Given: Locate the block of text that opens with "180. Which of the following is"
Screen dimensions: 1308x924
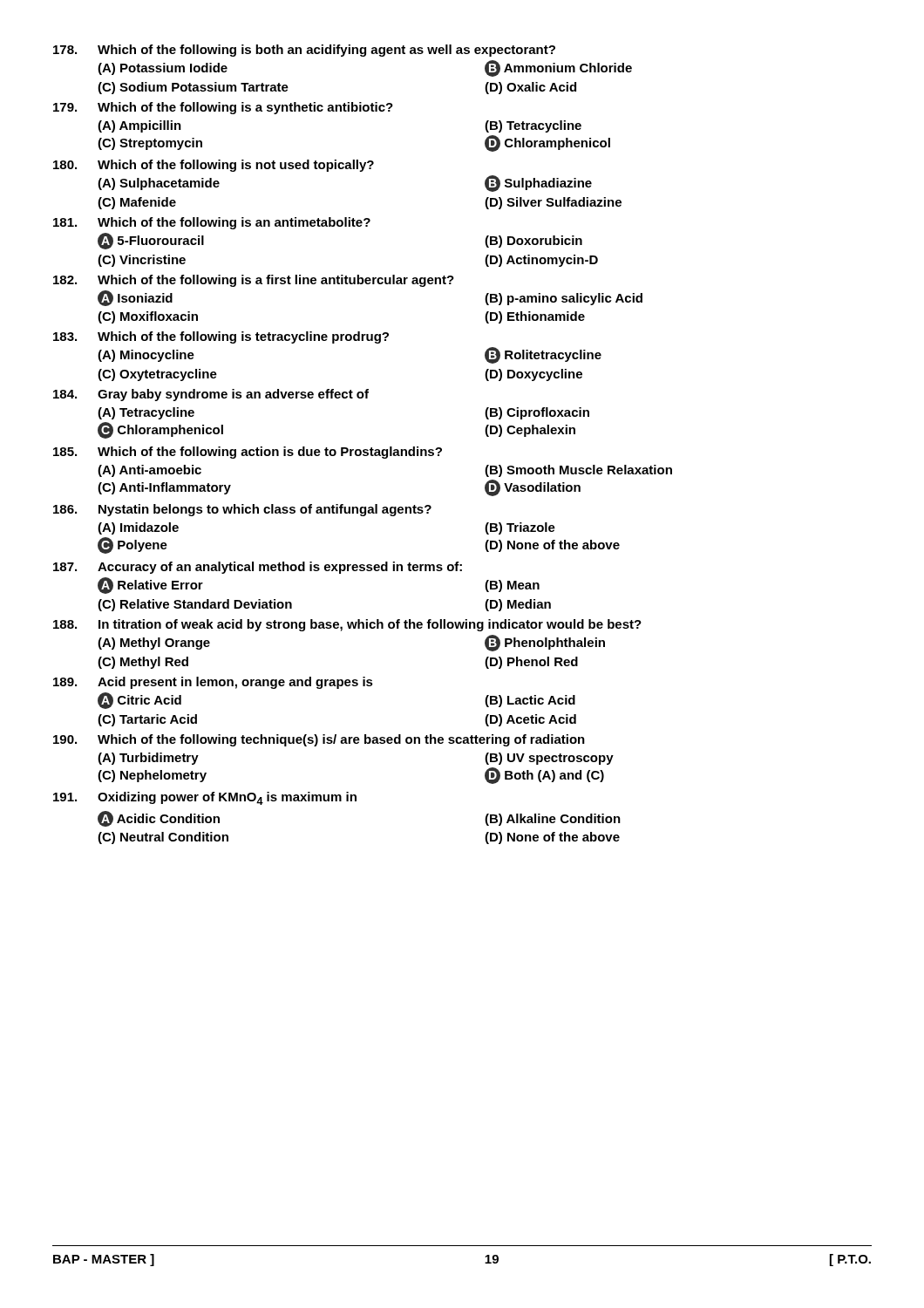Looking at the screenshot, I should pyautogui.click(x=214, y=166).
